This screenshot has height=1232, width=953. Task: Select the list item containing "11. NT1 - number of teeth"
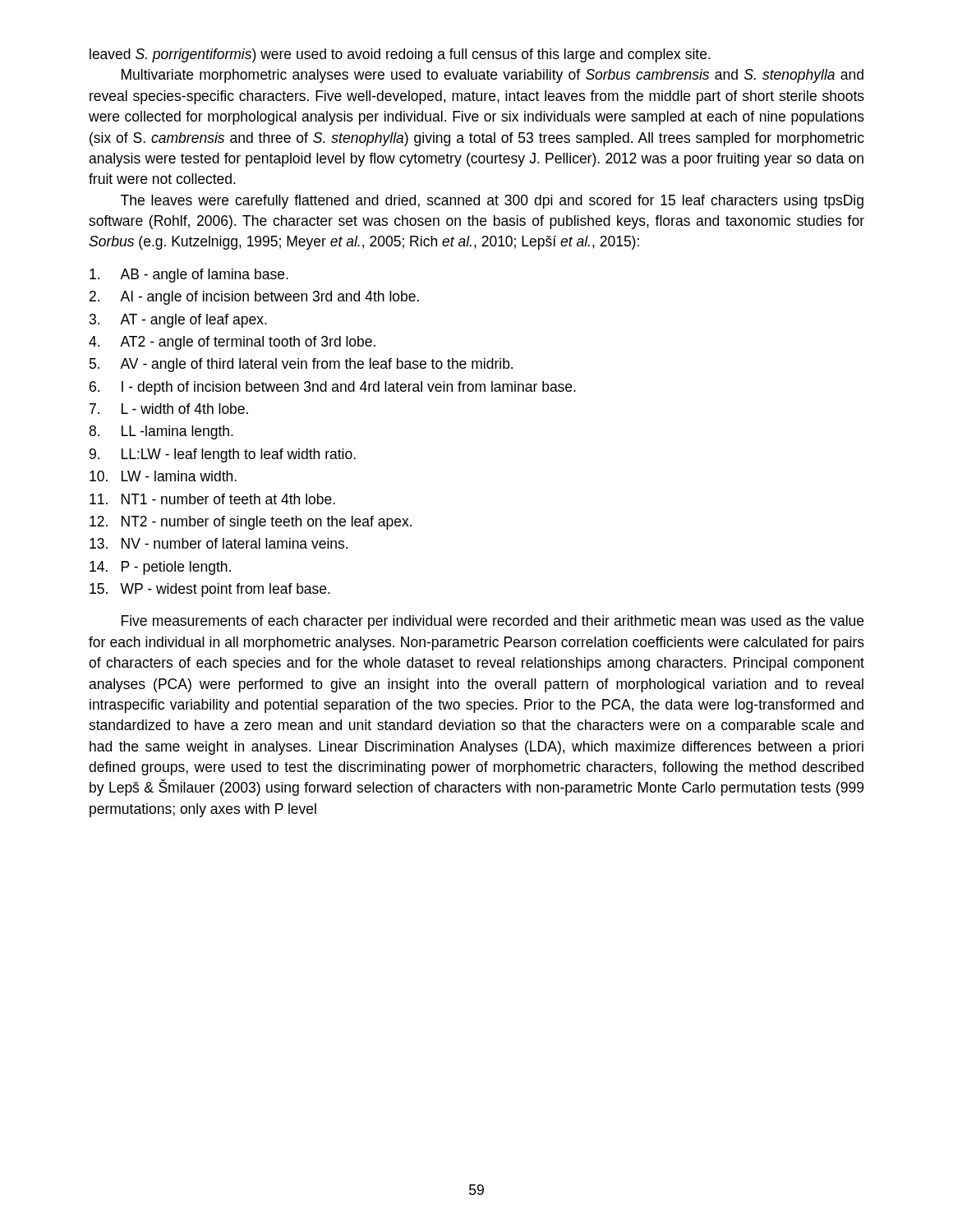tap(212, 499)
